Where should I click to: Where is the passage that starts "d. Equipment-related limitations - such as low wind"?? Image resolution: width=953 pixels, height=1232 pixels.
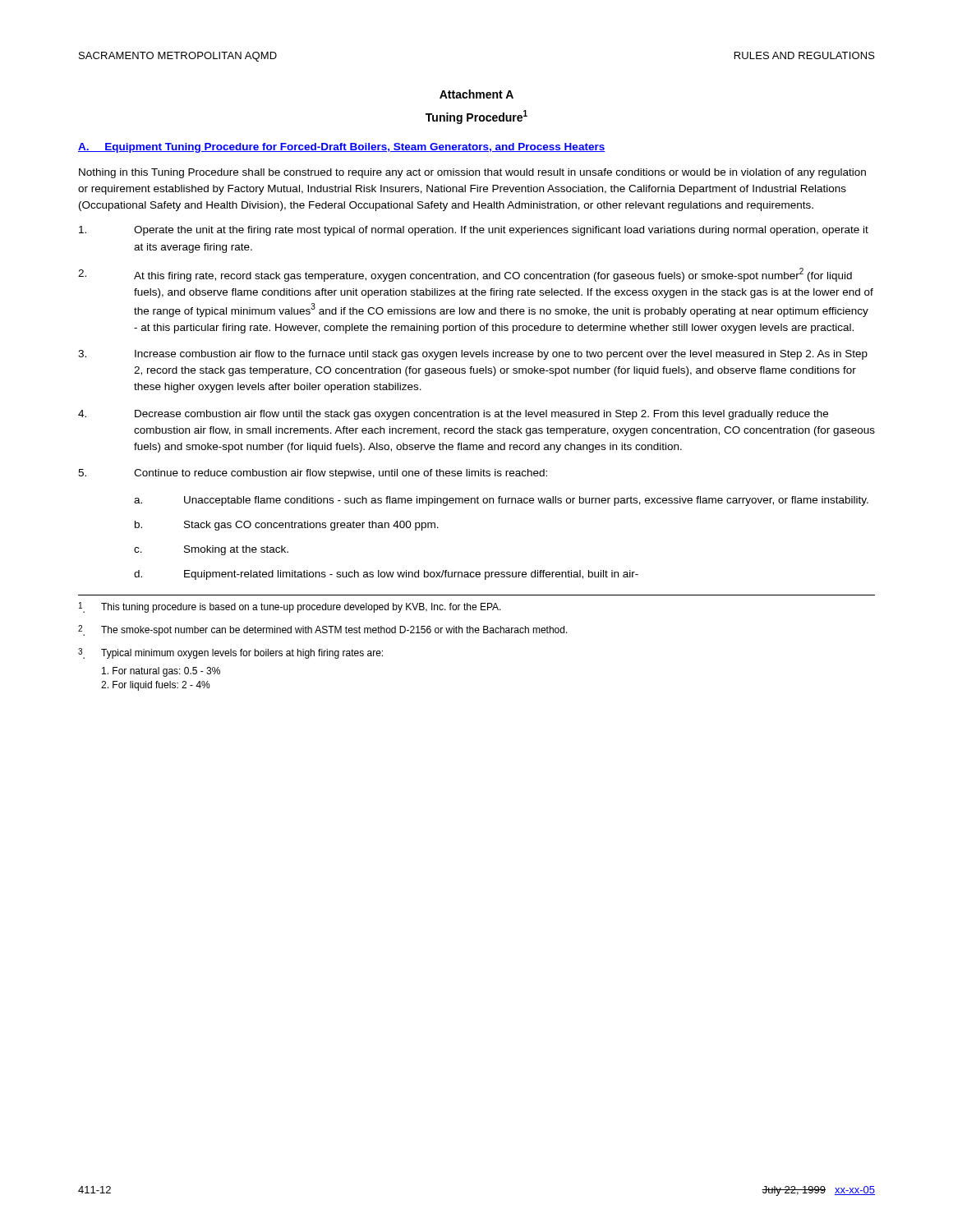(504, 575)
